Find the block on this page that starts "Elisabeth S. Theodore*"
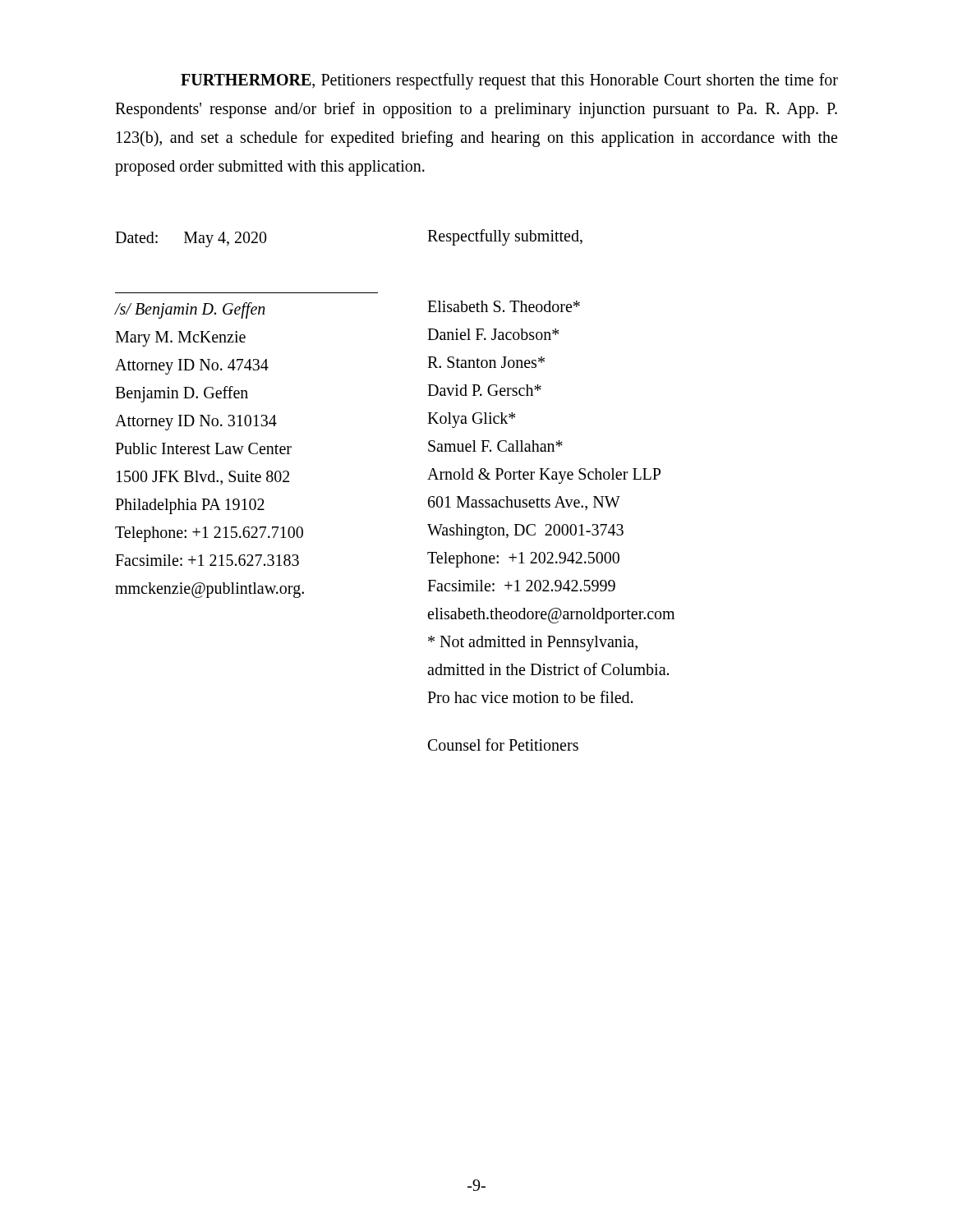 click(633, 526)
